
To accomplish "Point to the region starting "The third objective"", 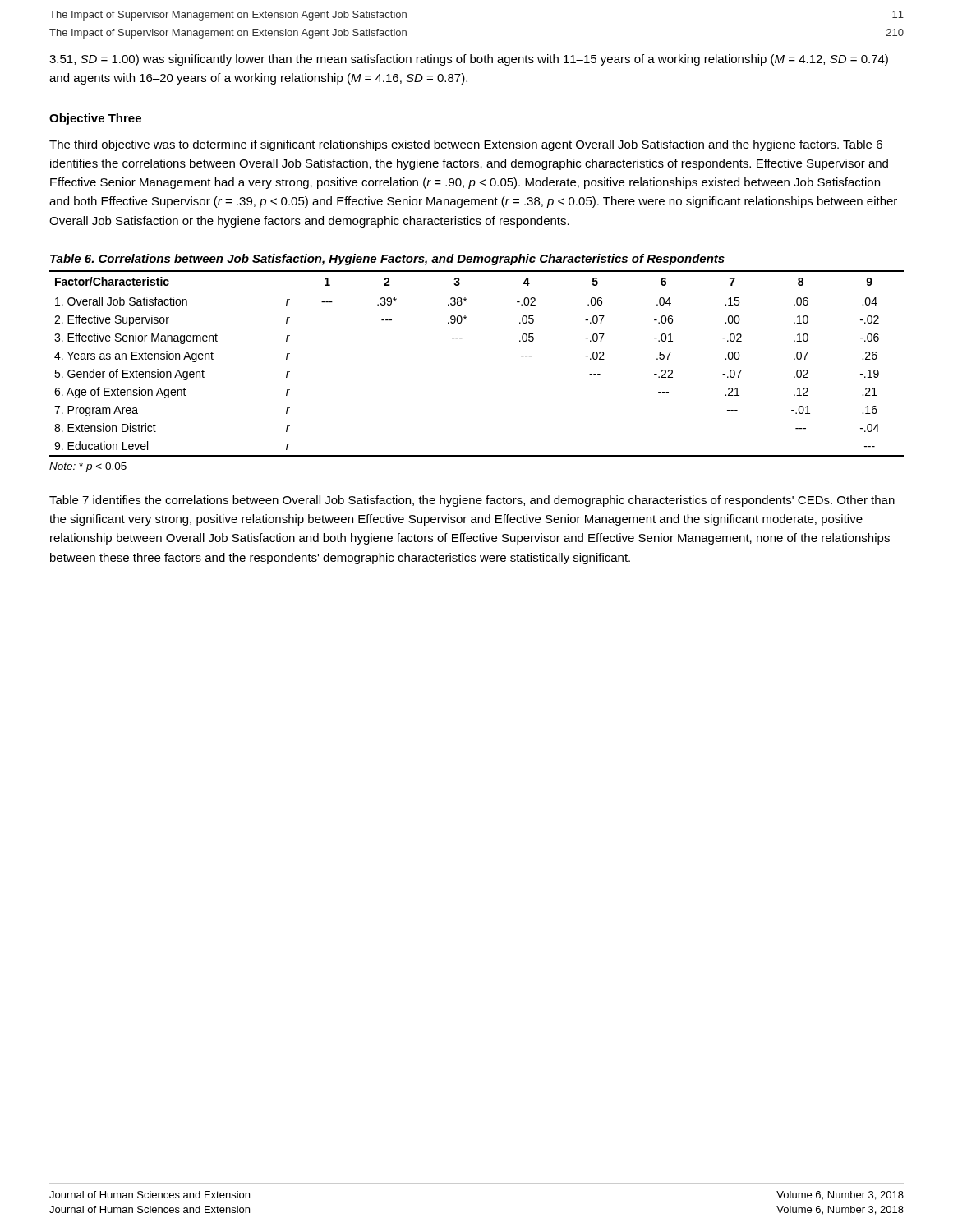I will [473, 182].
